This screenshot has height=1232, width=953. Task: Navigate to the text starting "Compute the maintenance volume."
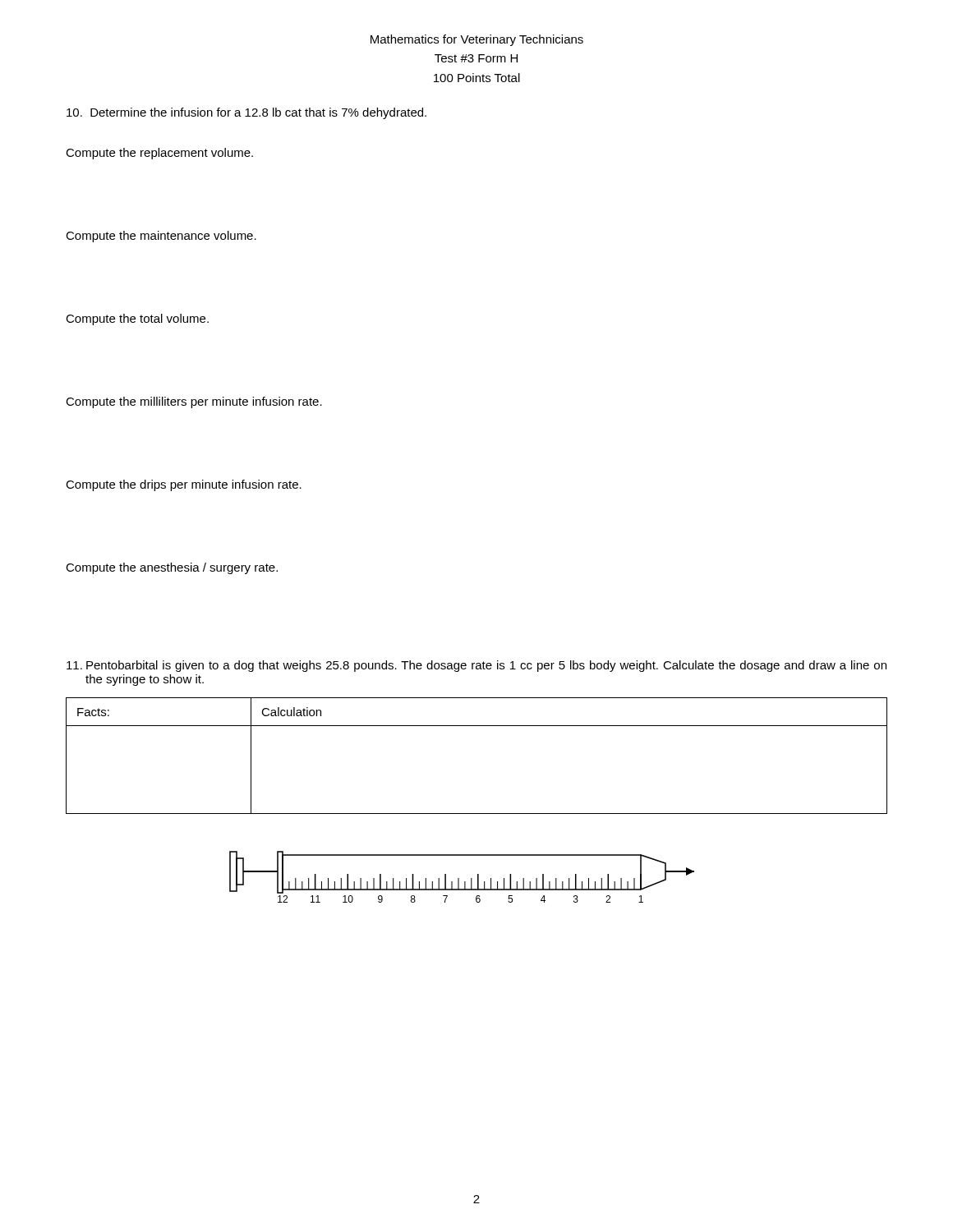click(x=161, y=235)
